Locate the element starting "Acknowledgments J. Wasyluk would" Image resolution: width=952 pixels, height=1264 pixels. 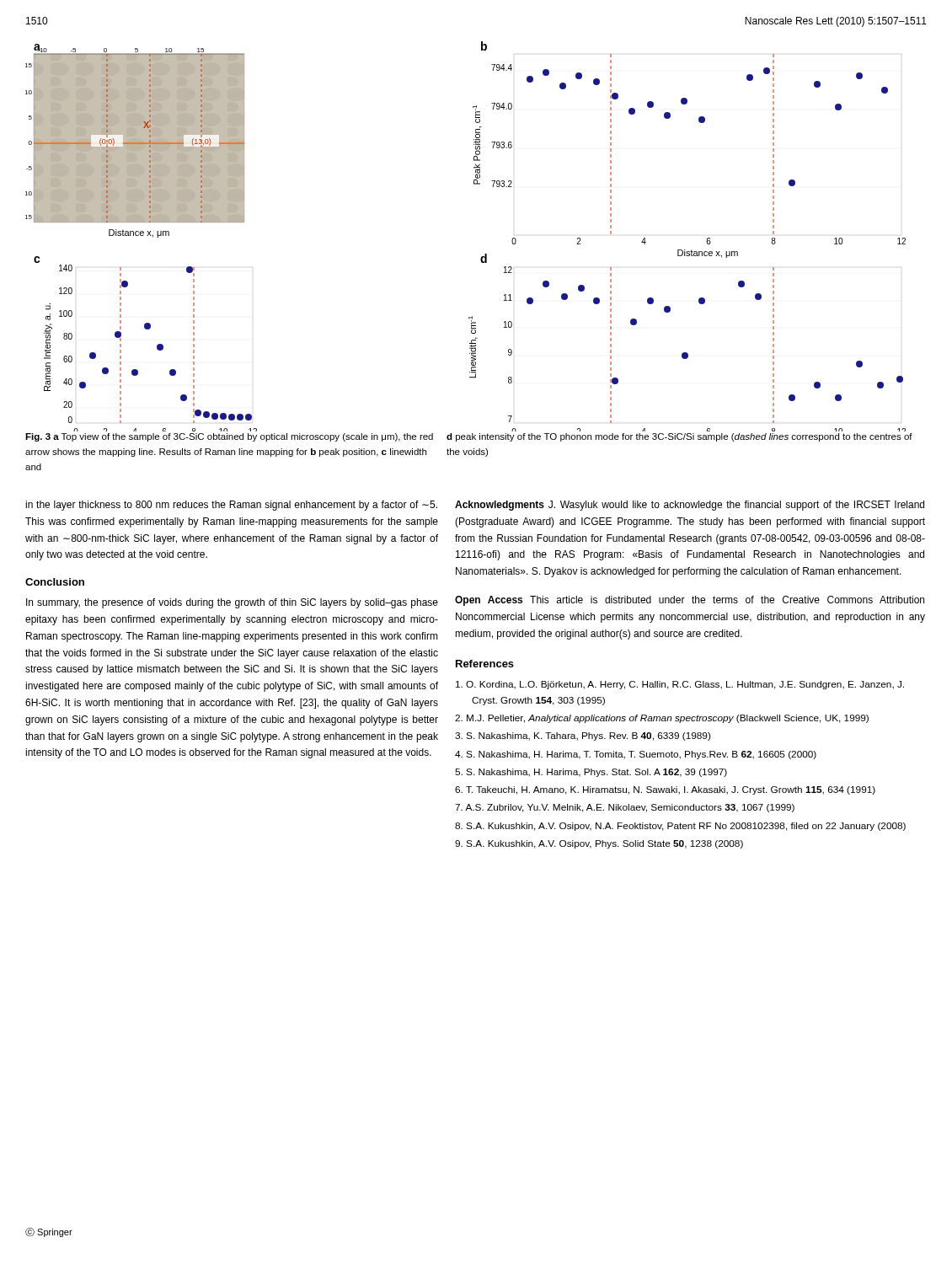coord(690,538)
